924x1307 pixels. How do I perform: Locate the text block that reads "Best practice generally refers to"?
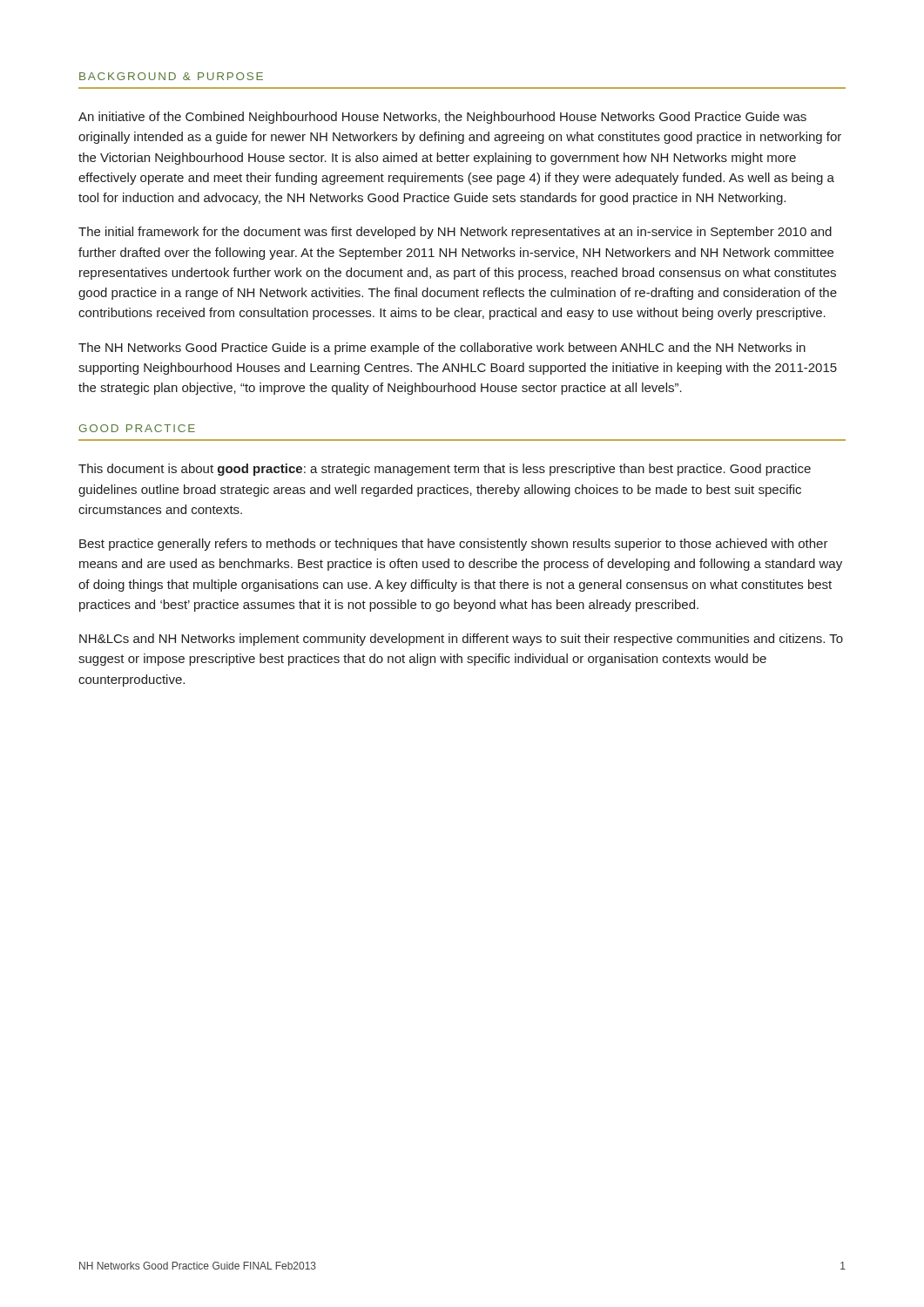[460, 574]
